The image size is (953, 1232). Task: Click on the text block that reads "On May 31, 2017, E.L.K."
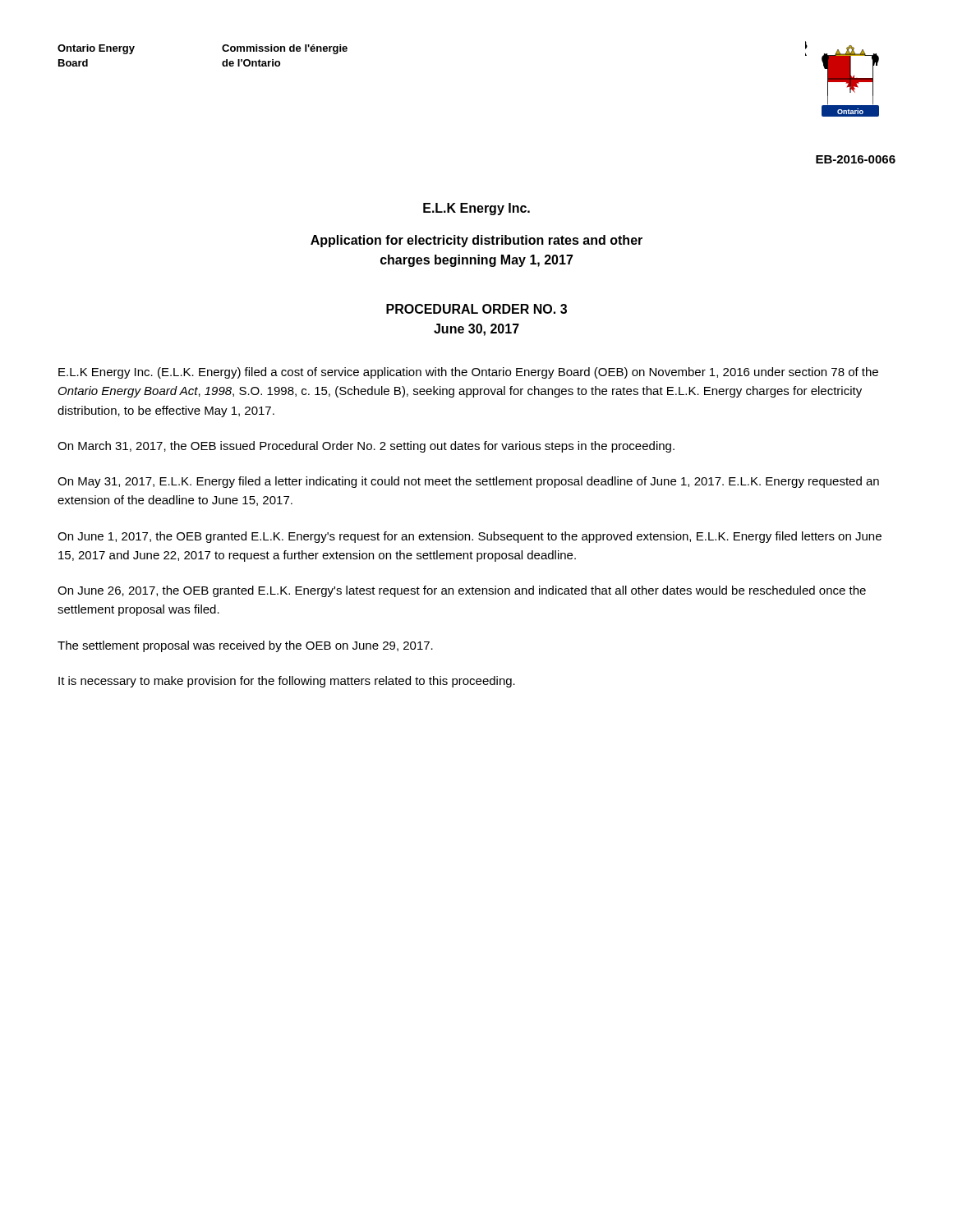coord(469,490)
